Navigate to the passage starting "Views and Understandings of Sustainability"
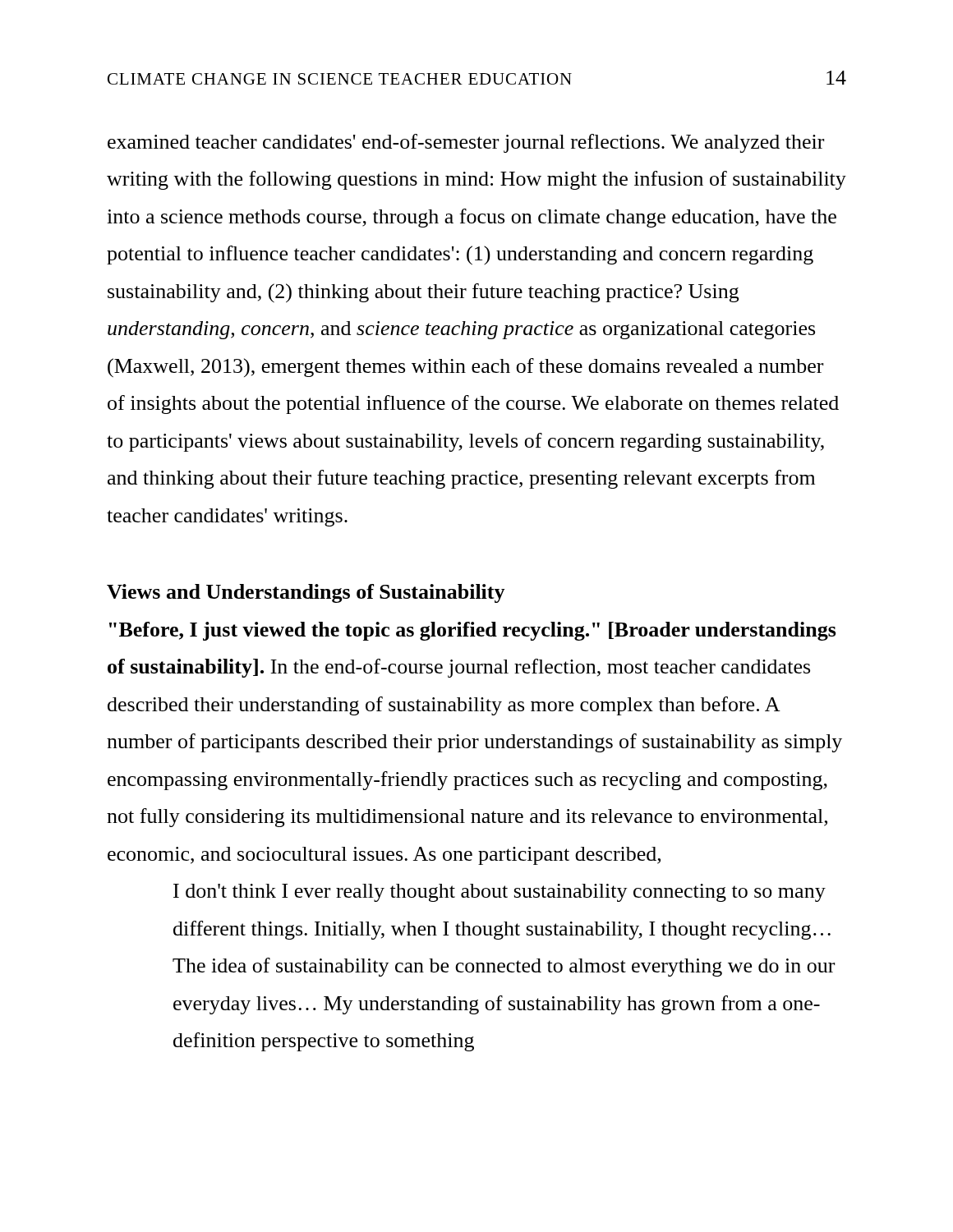The width and height of the screenshot is (953, 1232). click(x=306, y=592)
